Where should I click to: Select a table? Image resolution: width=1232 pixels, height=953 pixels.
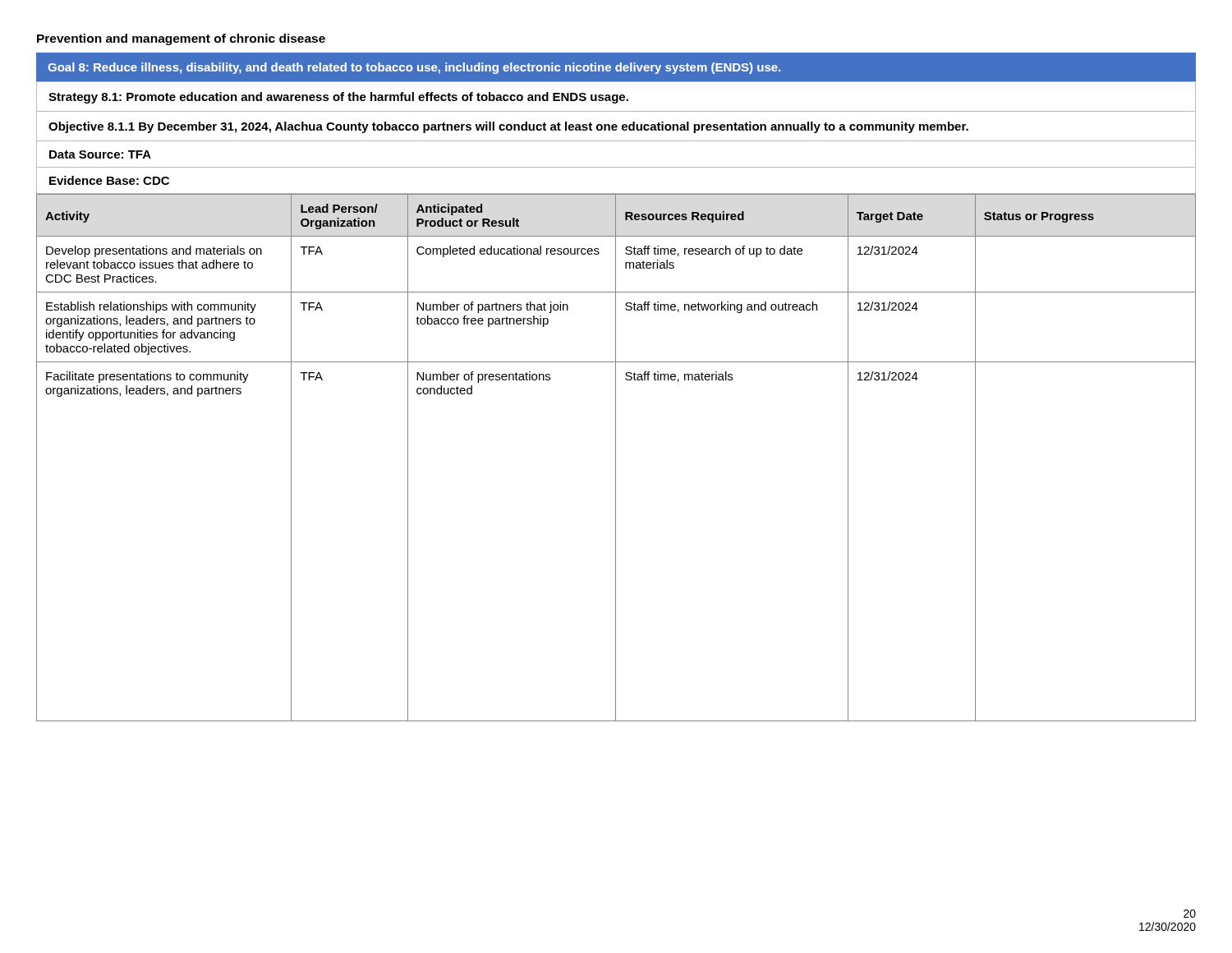point(616,458)
